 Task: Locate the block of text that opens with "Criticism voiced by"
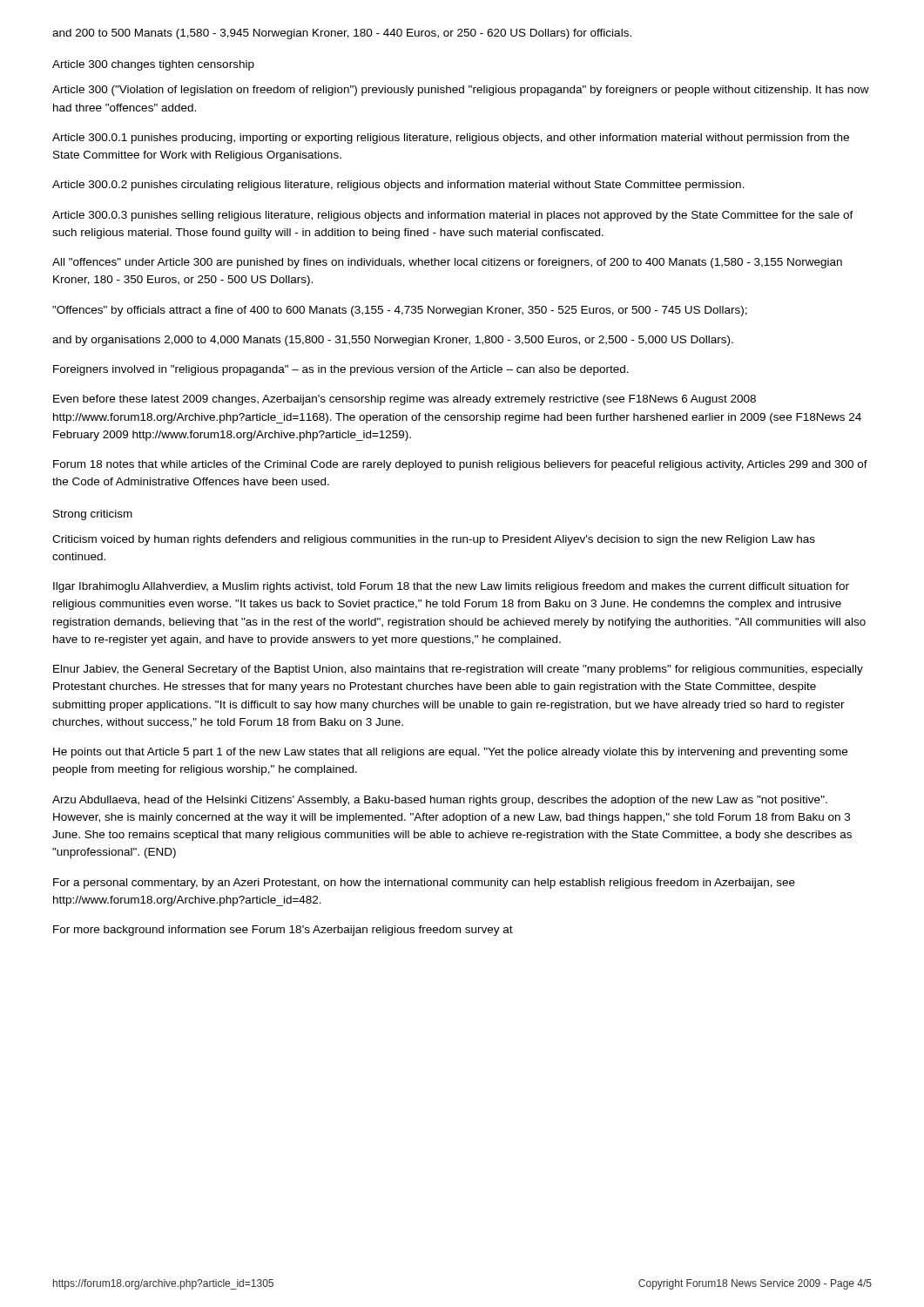pos(434,547)
